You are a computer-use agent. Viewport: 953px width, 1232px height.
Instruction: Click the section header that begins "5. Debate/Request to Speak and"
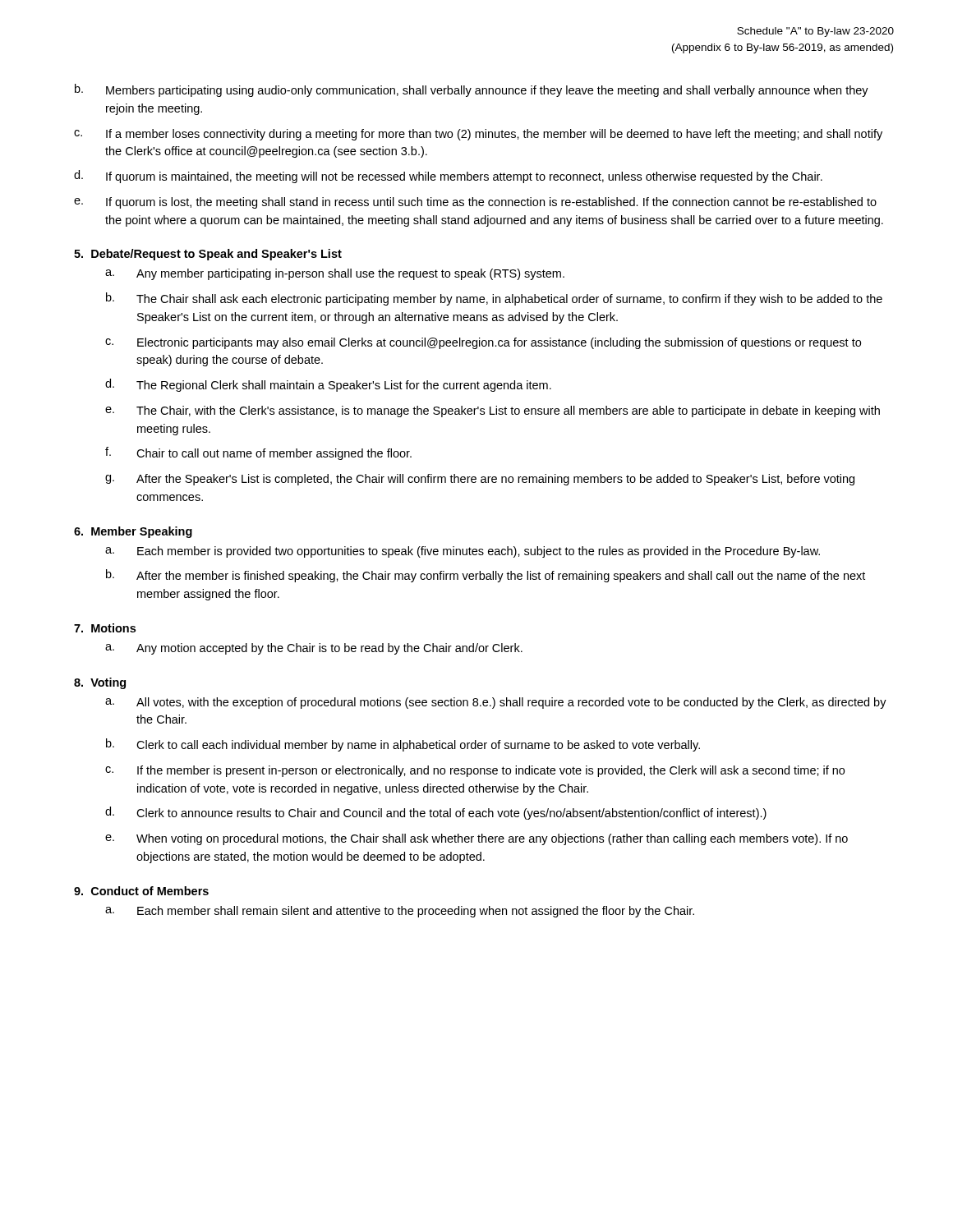coord(208,254)
